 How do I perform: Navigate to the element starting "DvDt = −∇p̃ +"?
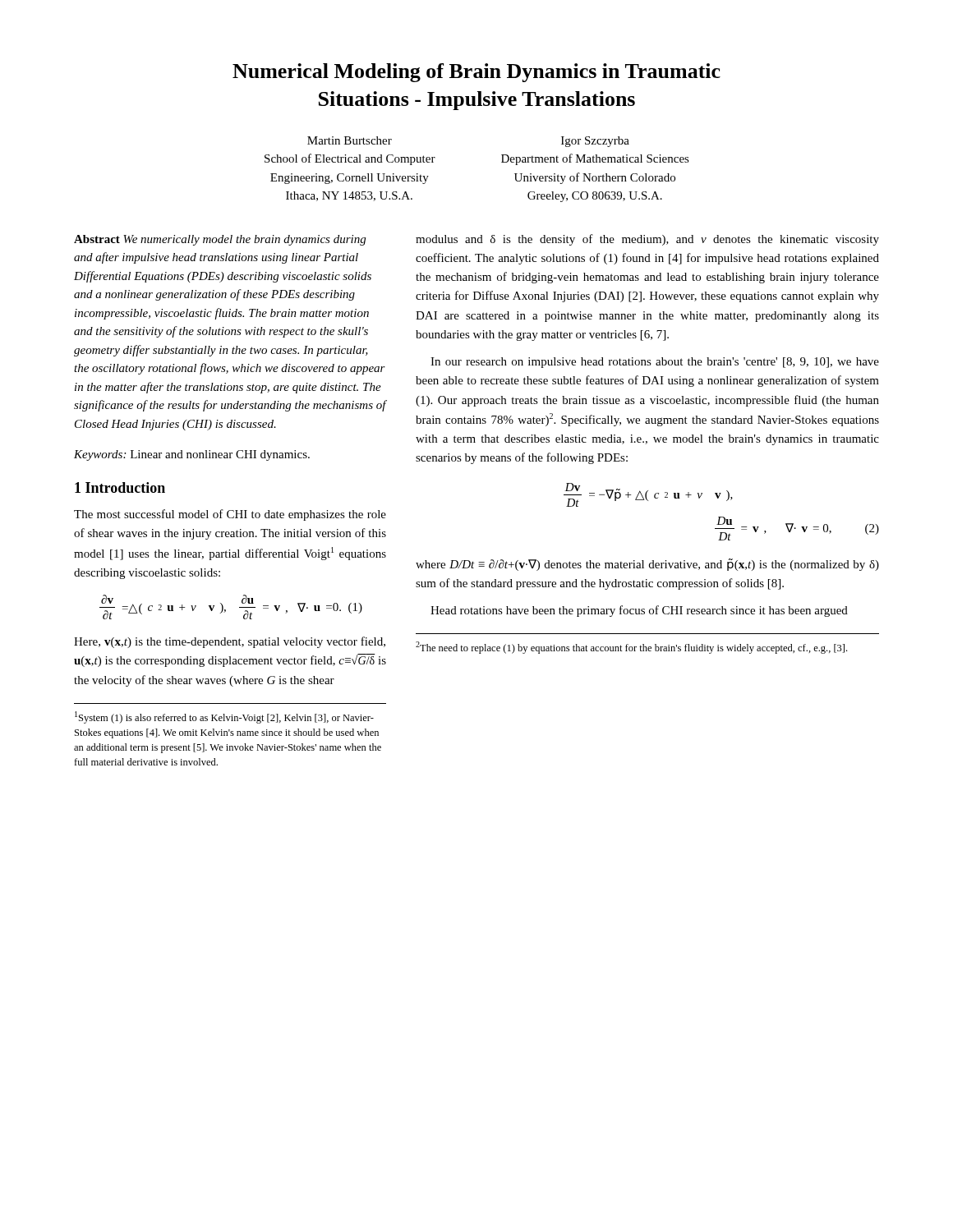(647, 511)
